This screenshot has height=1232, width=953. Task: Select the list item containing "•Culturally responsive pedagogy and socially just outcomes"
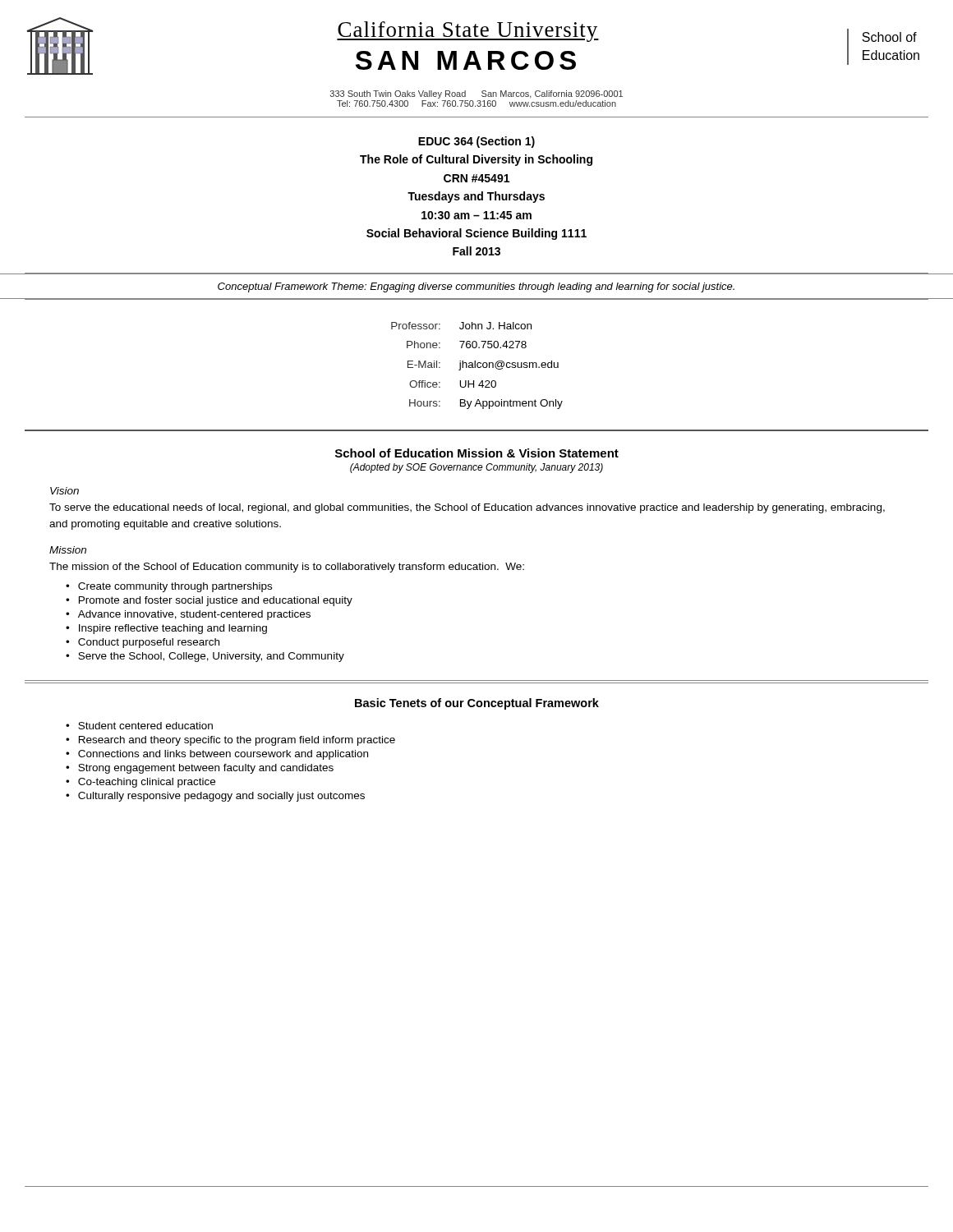point(215,795)
